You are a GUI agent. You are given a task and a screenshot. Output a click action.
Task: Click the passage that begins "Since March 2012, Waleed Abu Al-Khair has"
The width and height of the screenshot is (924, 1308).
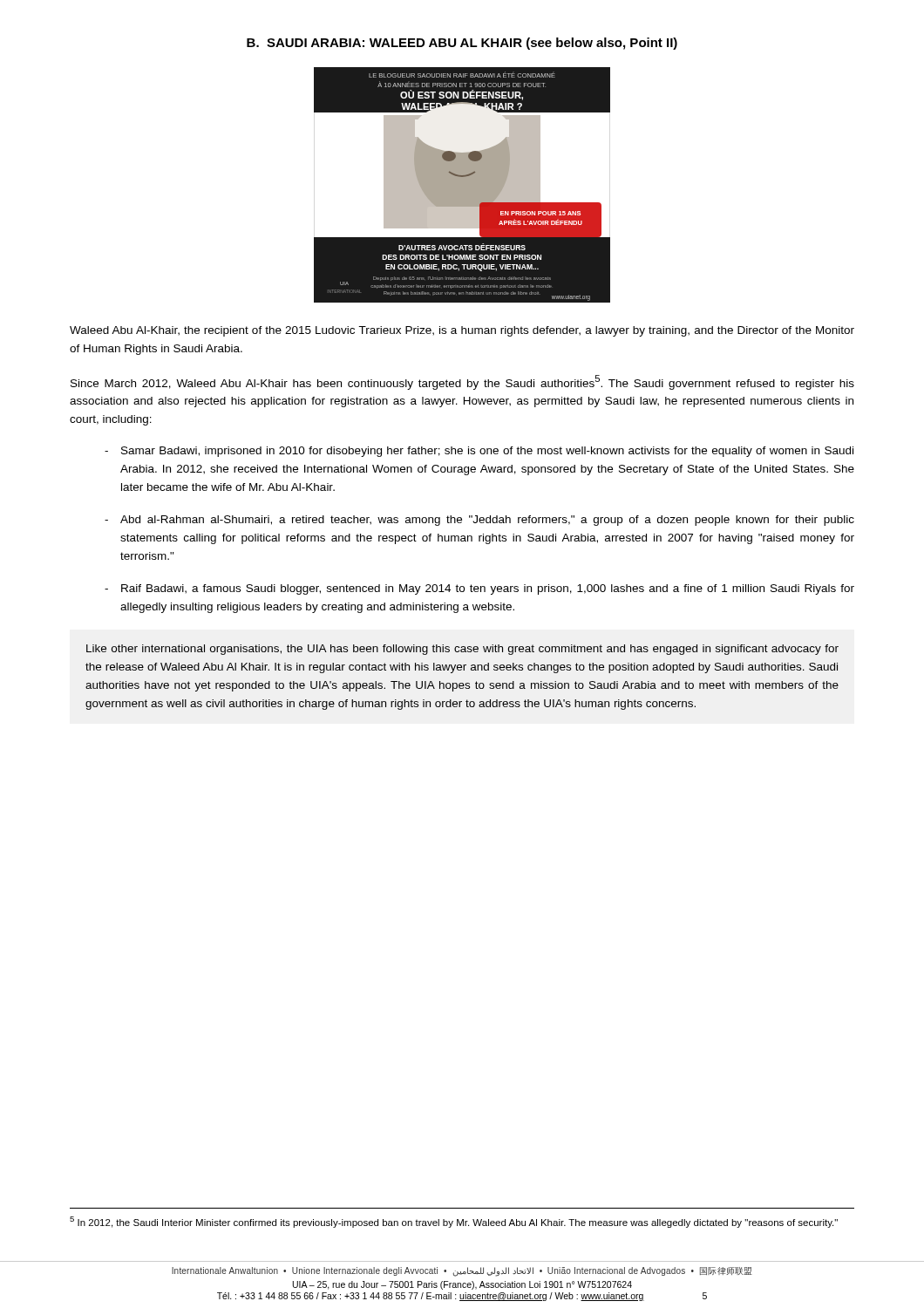462,399
